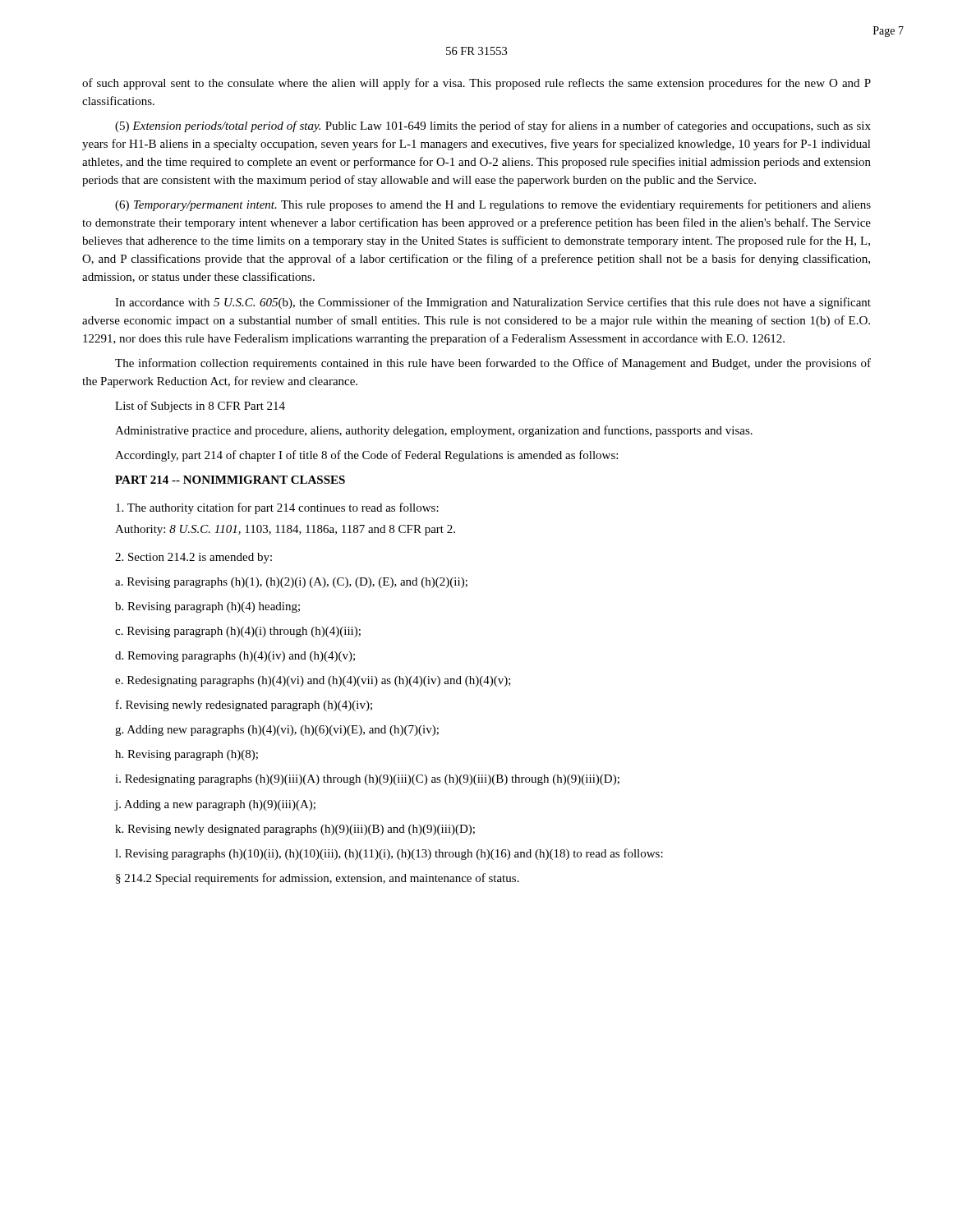Find the list item with the text "i. Redesignating paragraphs (h)(9)(iii)(A) through (h)(9)(iii)(C) as (h)(9)(iii)(B)"
Screen dimensions: 1232x953
[368, 779]
